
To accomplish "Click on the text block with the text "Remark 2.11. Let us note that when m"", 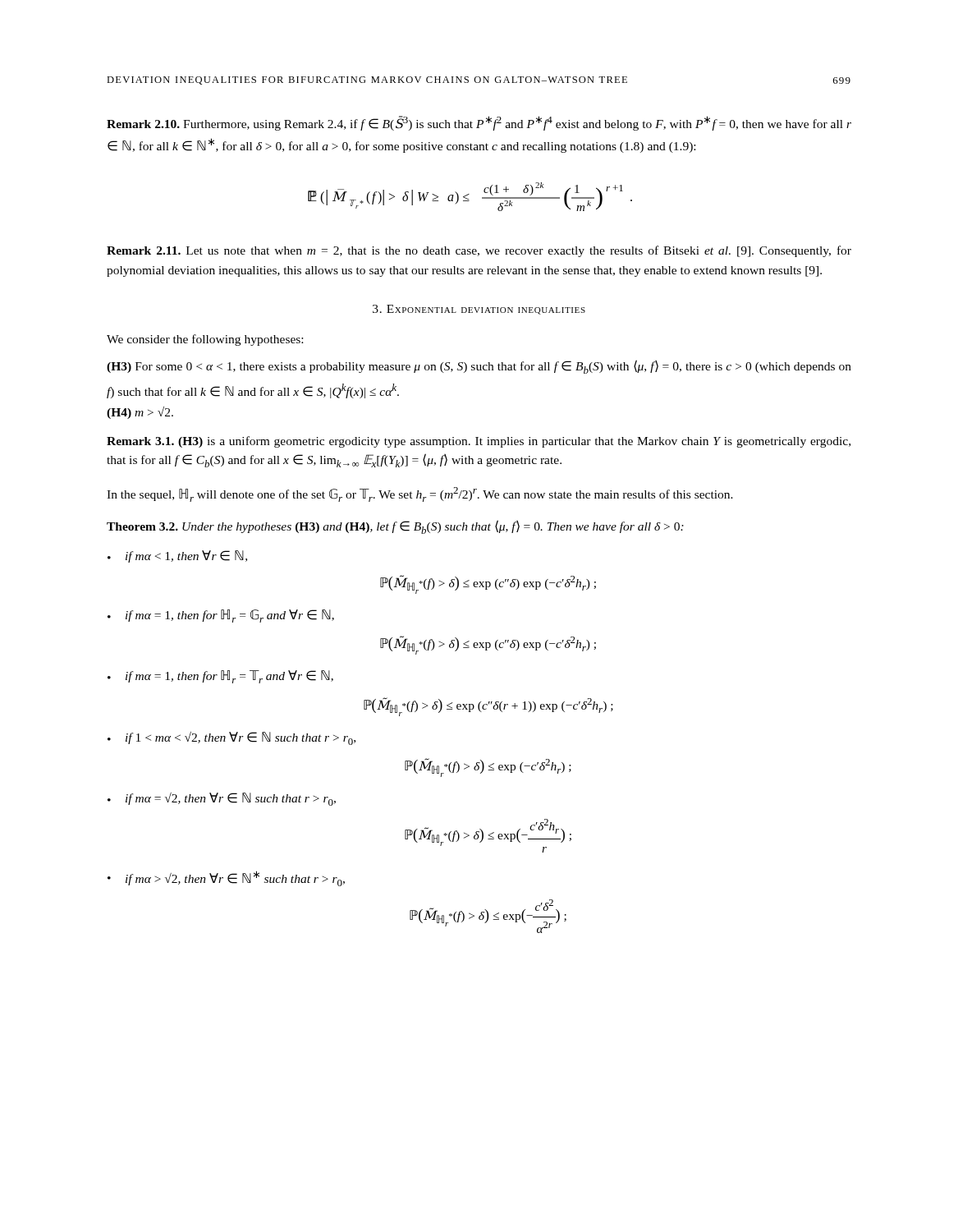I will (479, 260).
